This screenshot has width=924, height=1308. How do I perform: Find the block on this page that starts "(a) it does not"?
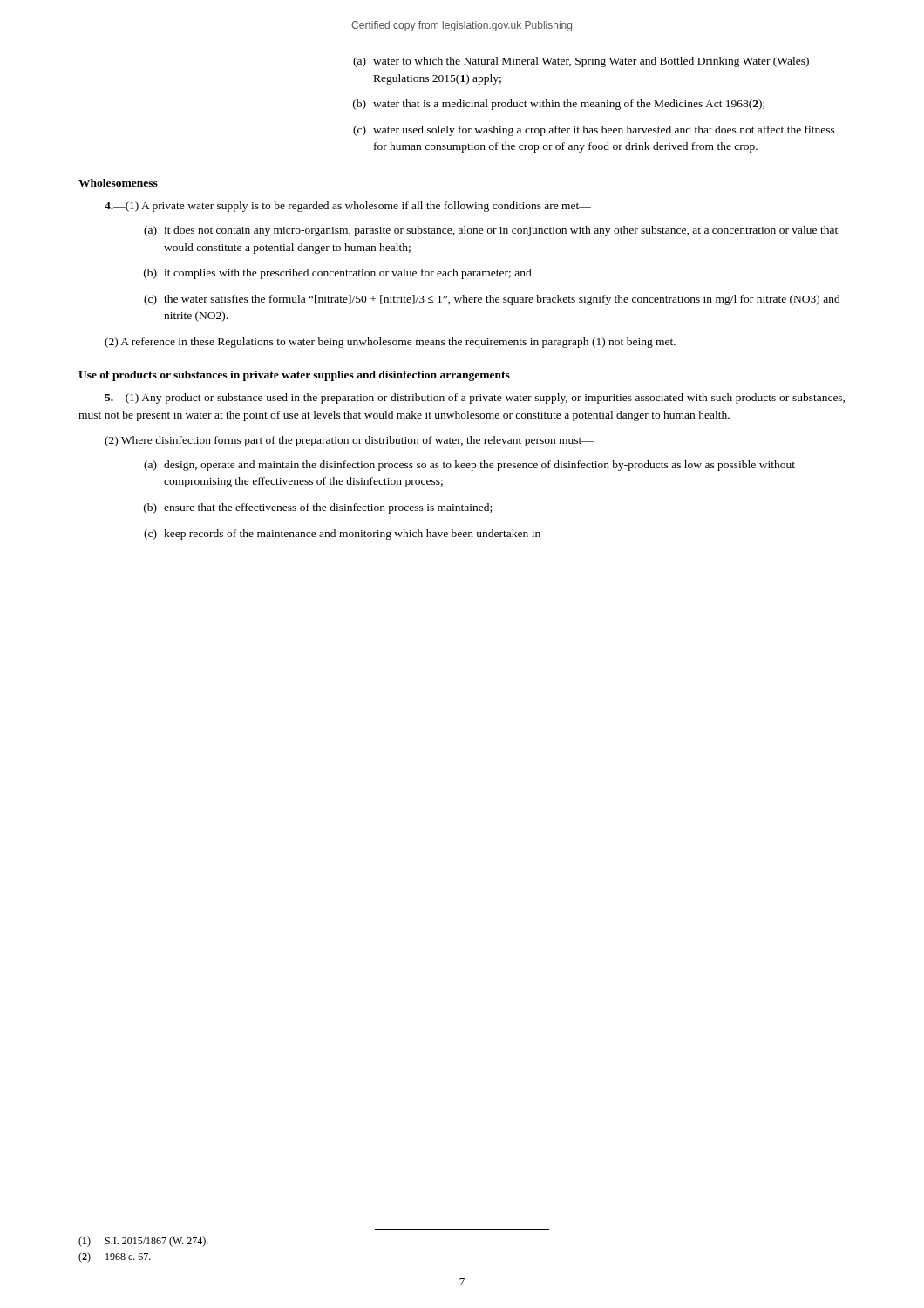(488, 239)
